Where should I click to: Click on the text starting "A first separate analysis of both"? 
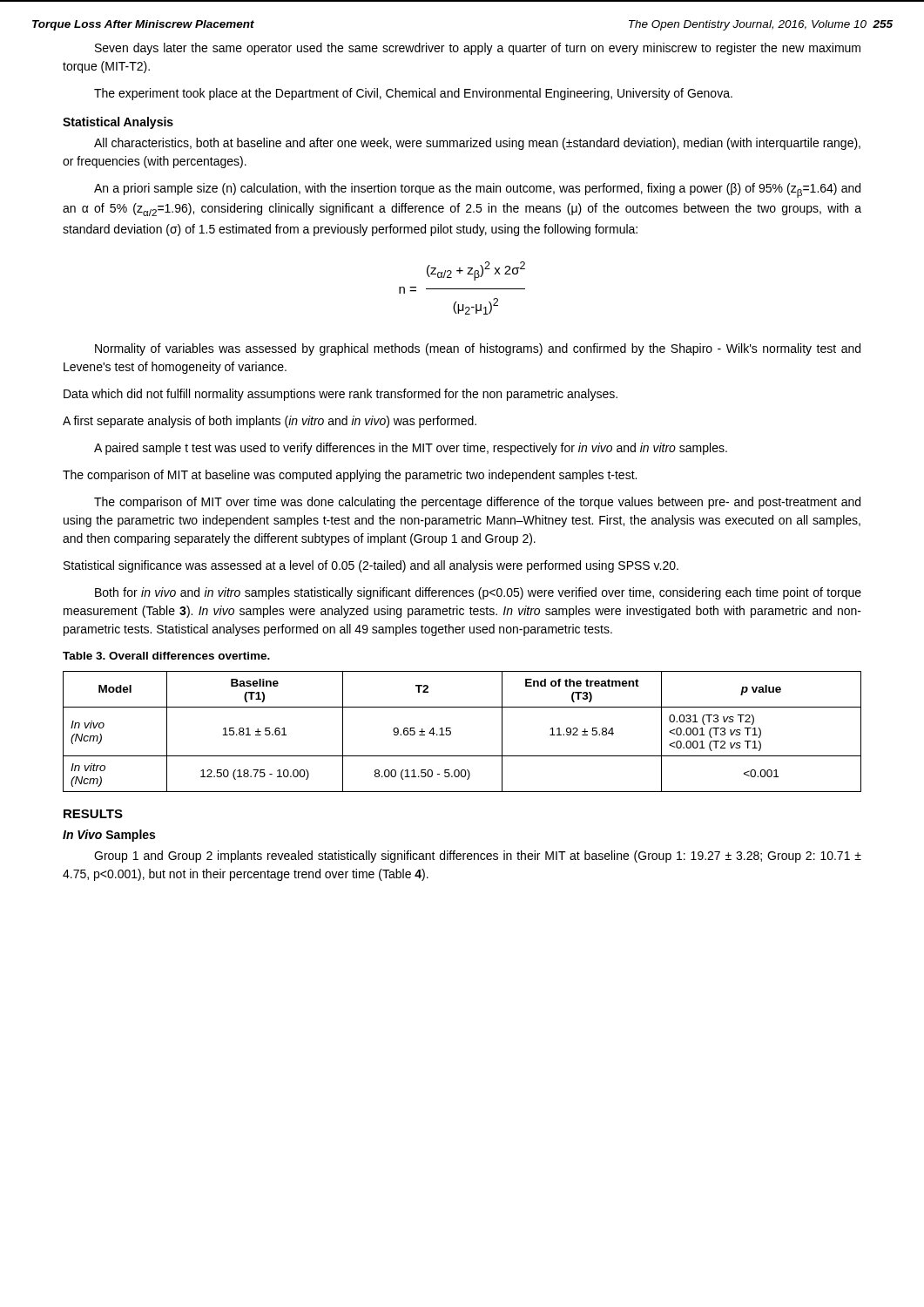(462, 421)
